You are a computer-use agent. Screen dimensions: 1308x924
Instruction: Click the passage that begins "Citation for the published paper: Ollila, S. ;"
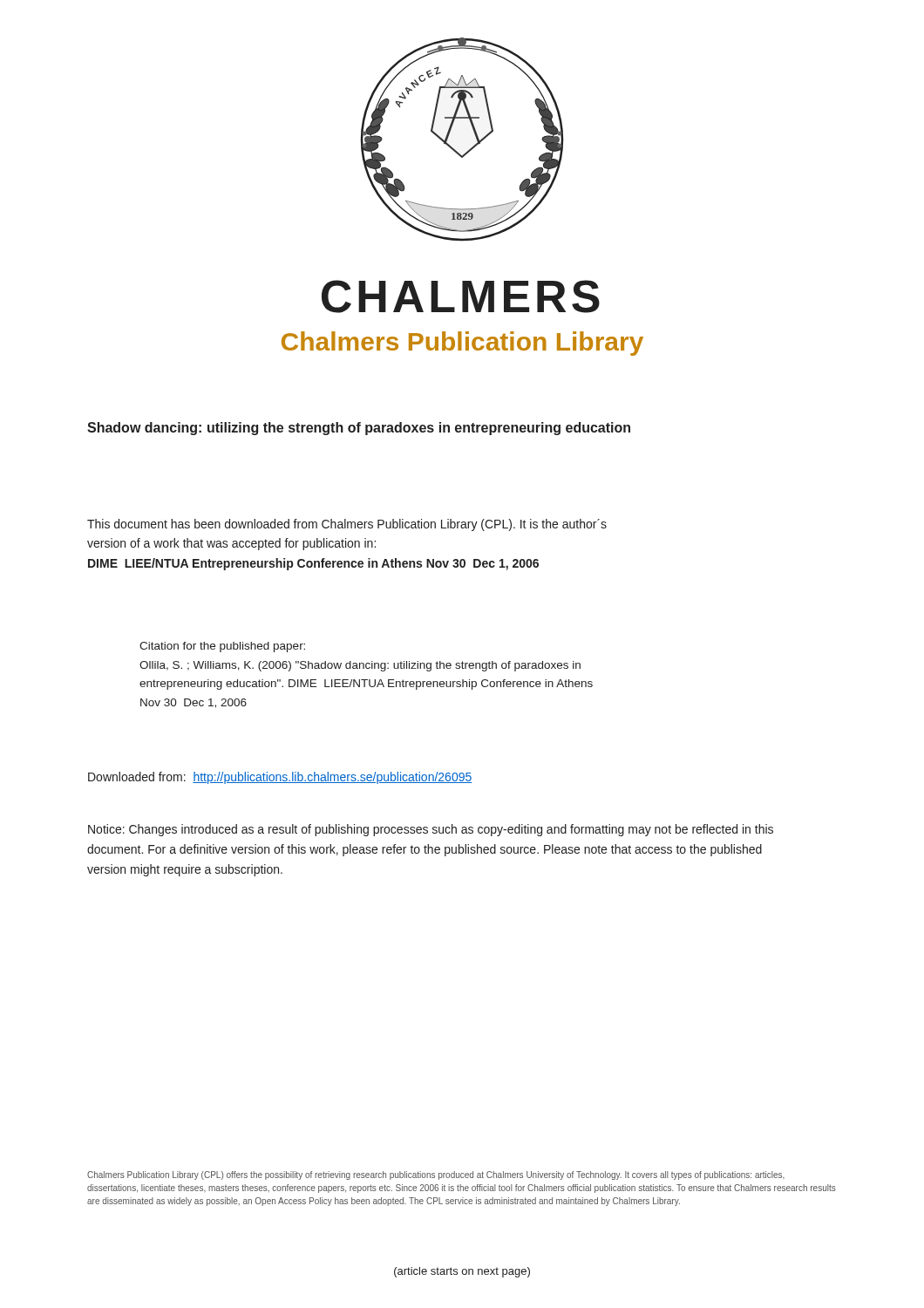pos(366,674)
